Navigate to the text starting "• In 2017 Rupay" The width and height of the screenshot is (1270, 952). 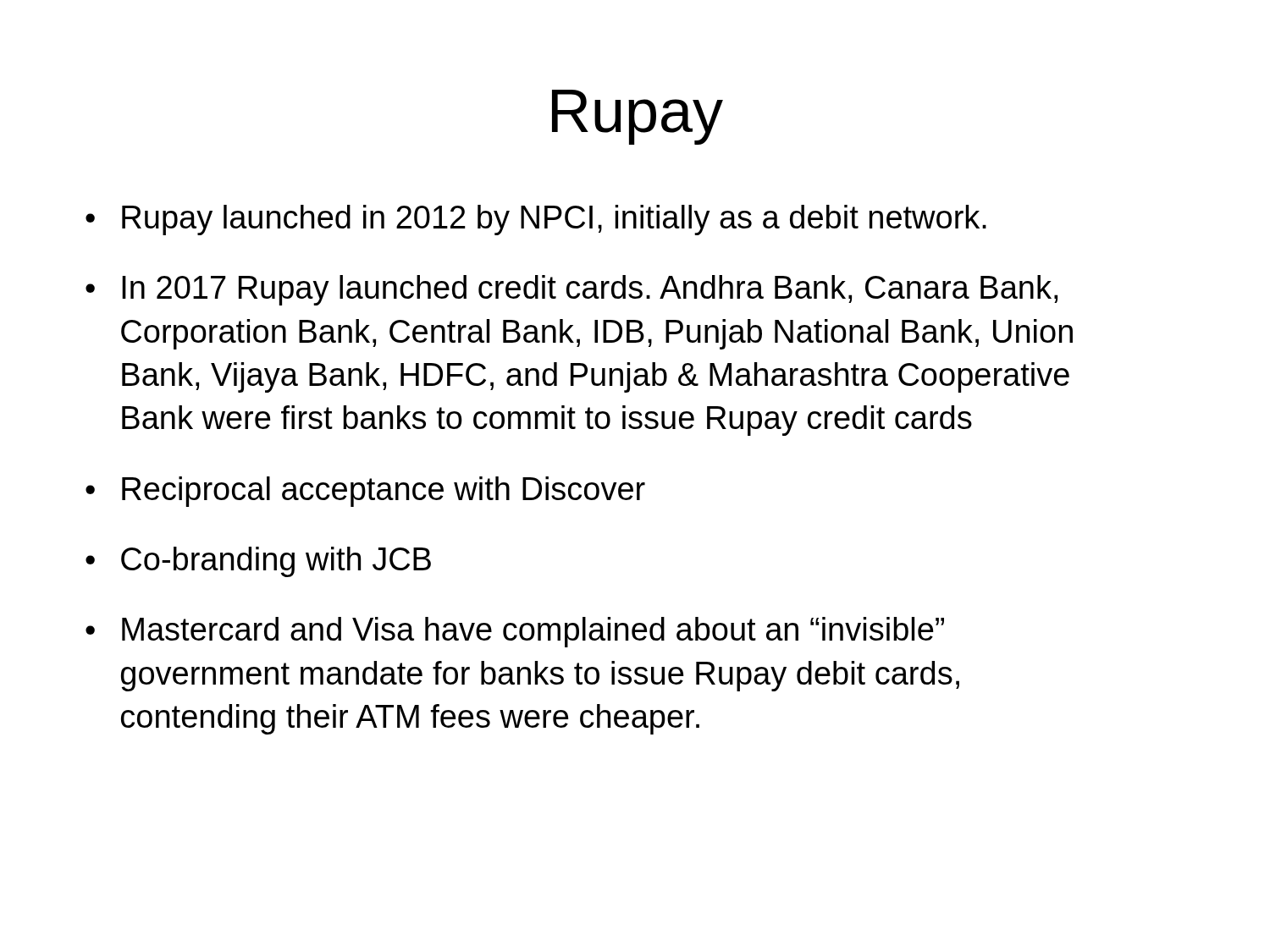click(580, 354)
